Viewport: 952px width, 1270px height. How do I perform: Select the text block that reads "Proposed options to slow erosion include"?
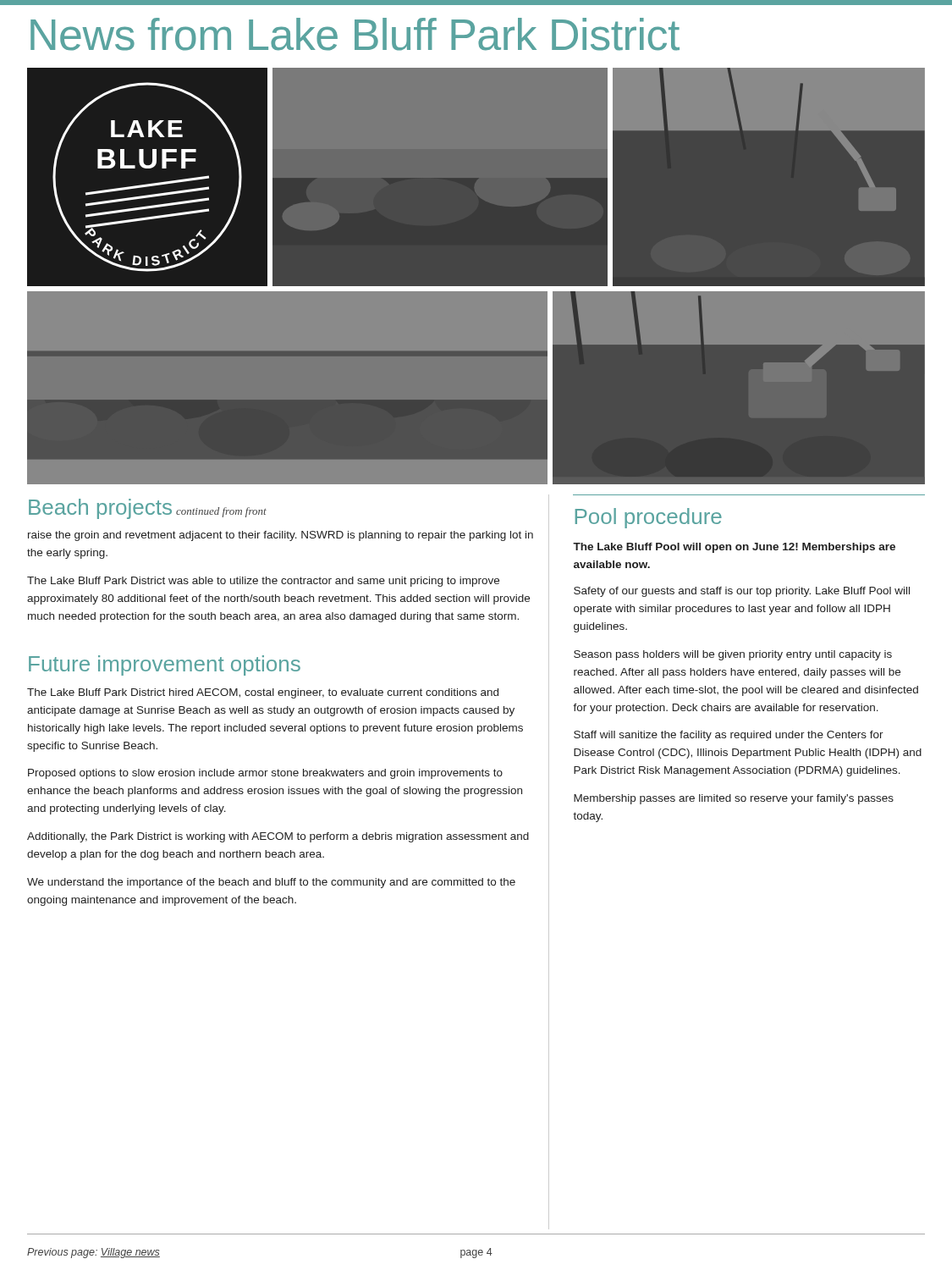click(x=282, y=792)
